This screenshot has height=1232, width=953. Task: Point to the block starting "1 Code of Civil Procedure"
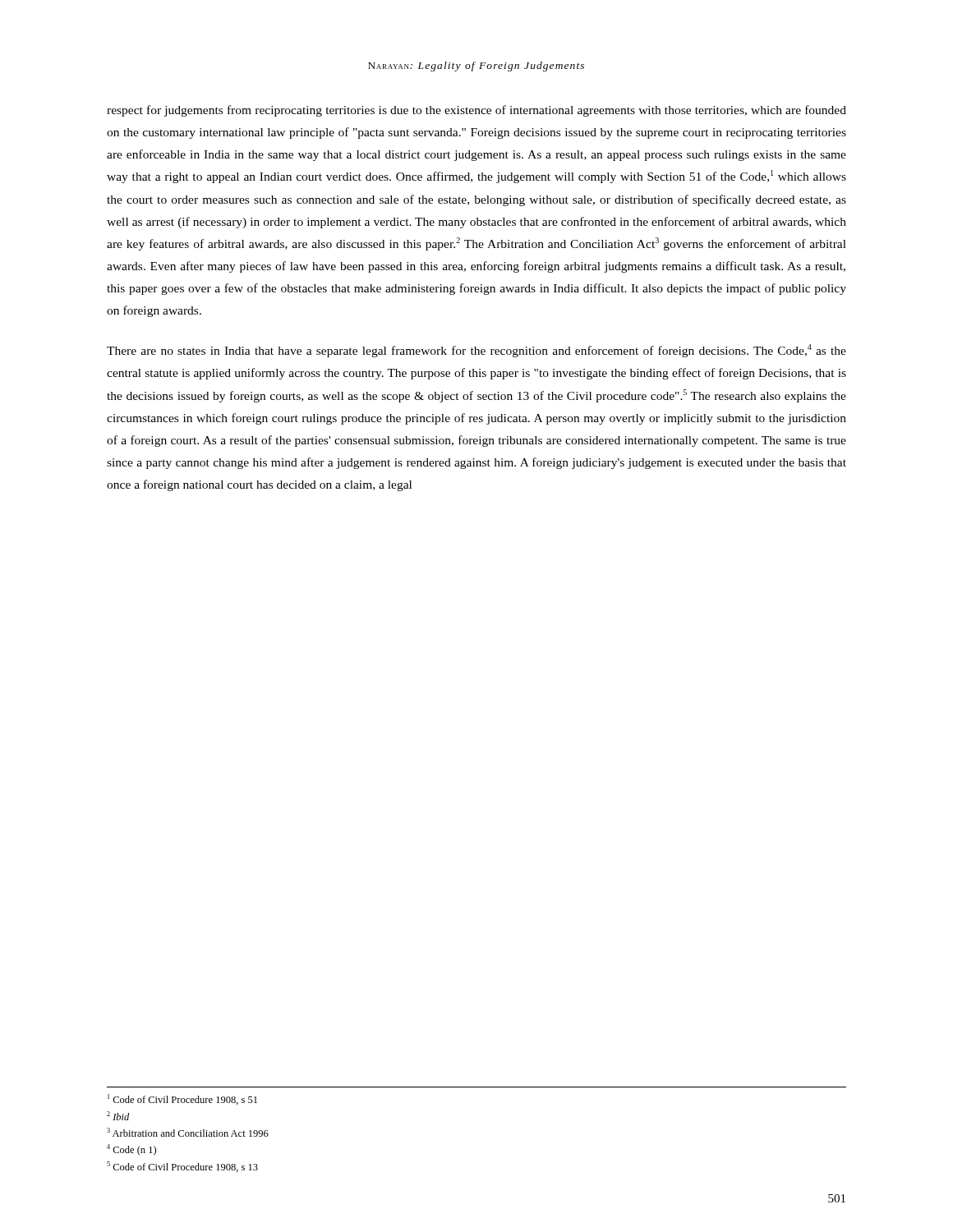[182, 1099]
